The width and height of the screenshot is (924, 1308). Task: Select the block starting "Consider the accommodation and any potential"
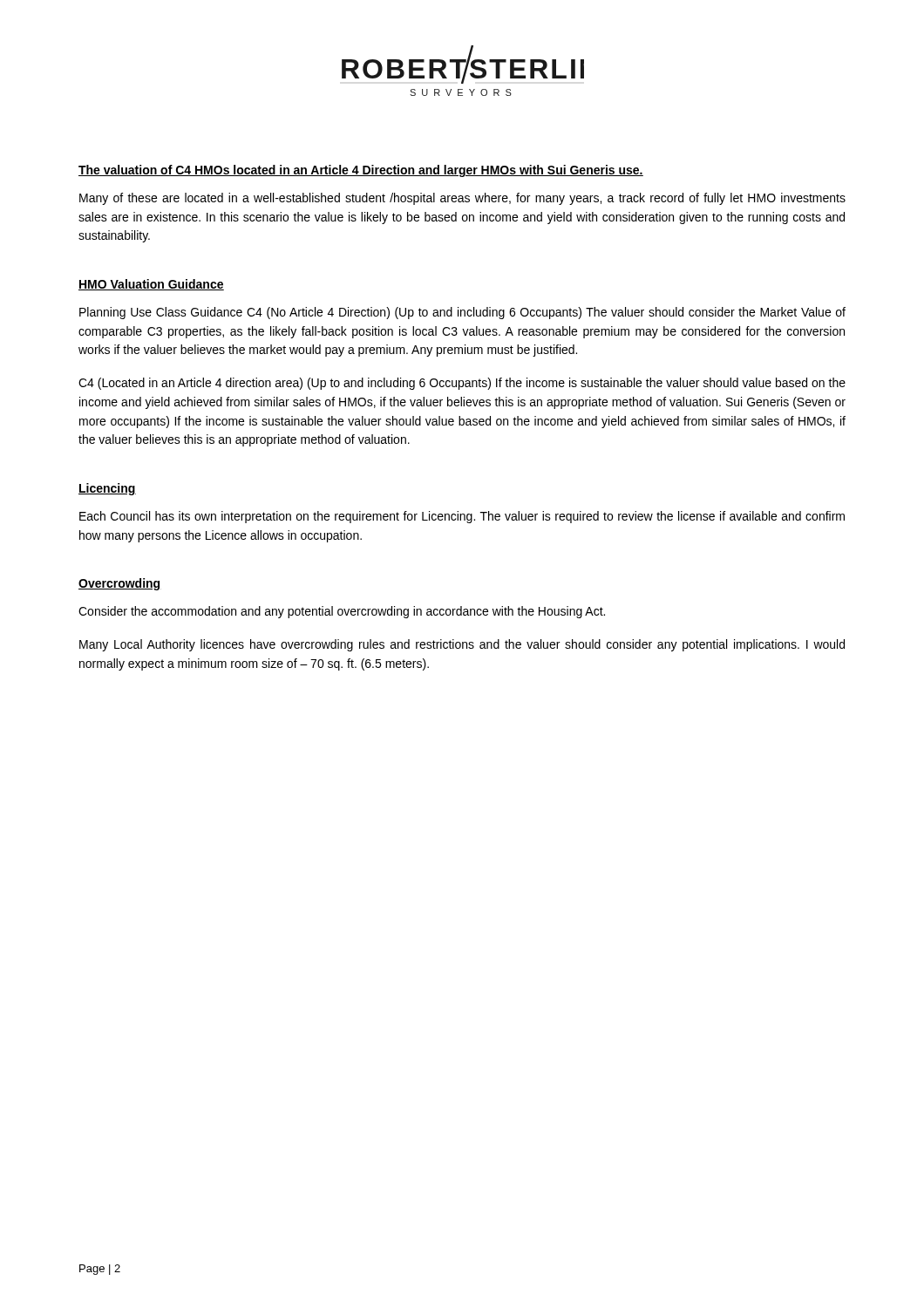point(342,611)
